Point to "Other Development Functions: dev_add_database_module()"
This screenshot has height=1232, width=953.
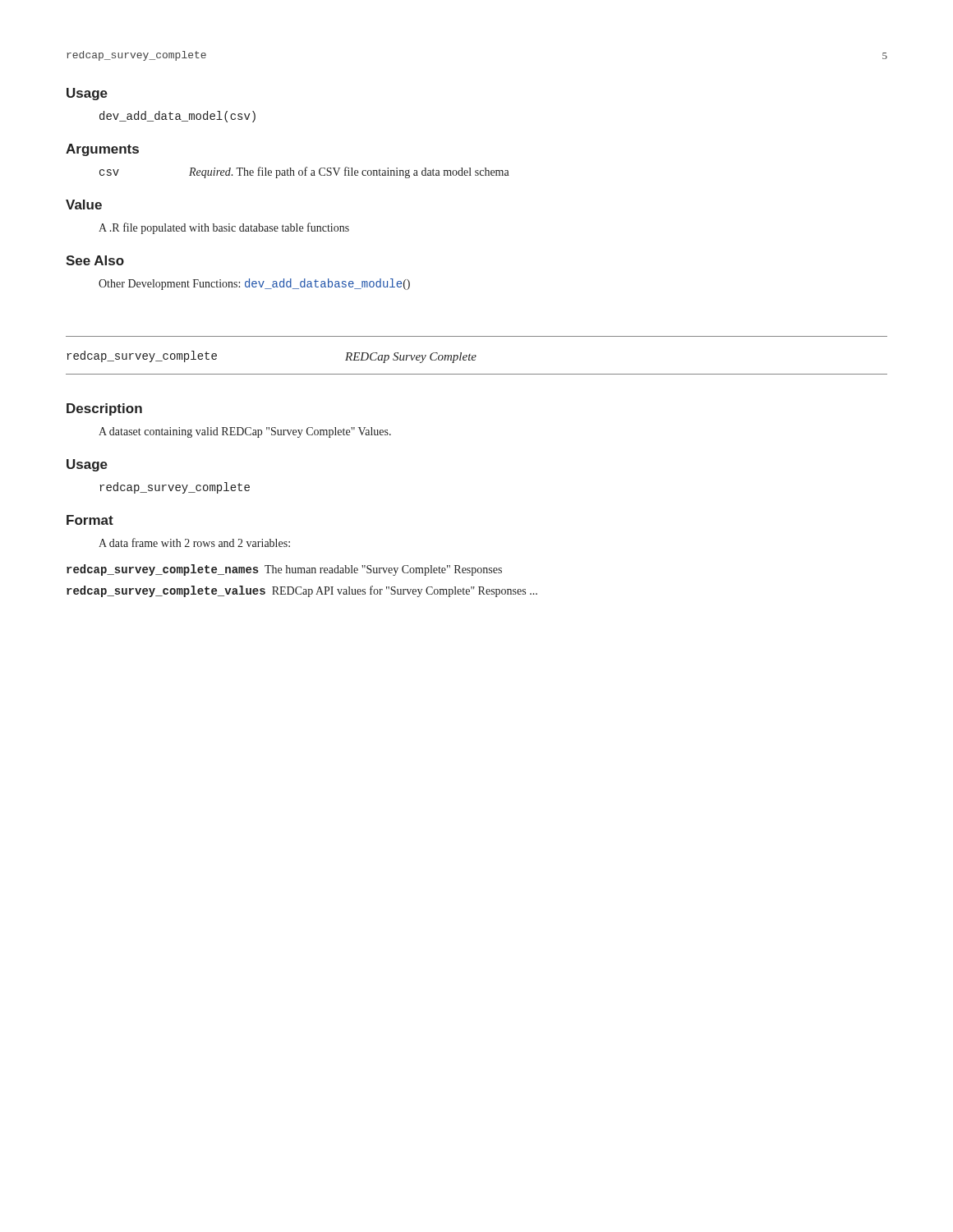[x=254, y=284]
